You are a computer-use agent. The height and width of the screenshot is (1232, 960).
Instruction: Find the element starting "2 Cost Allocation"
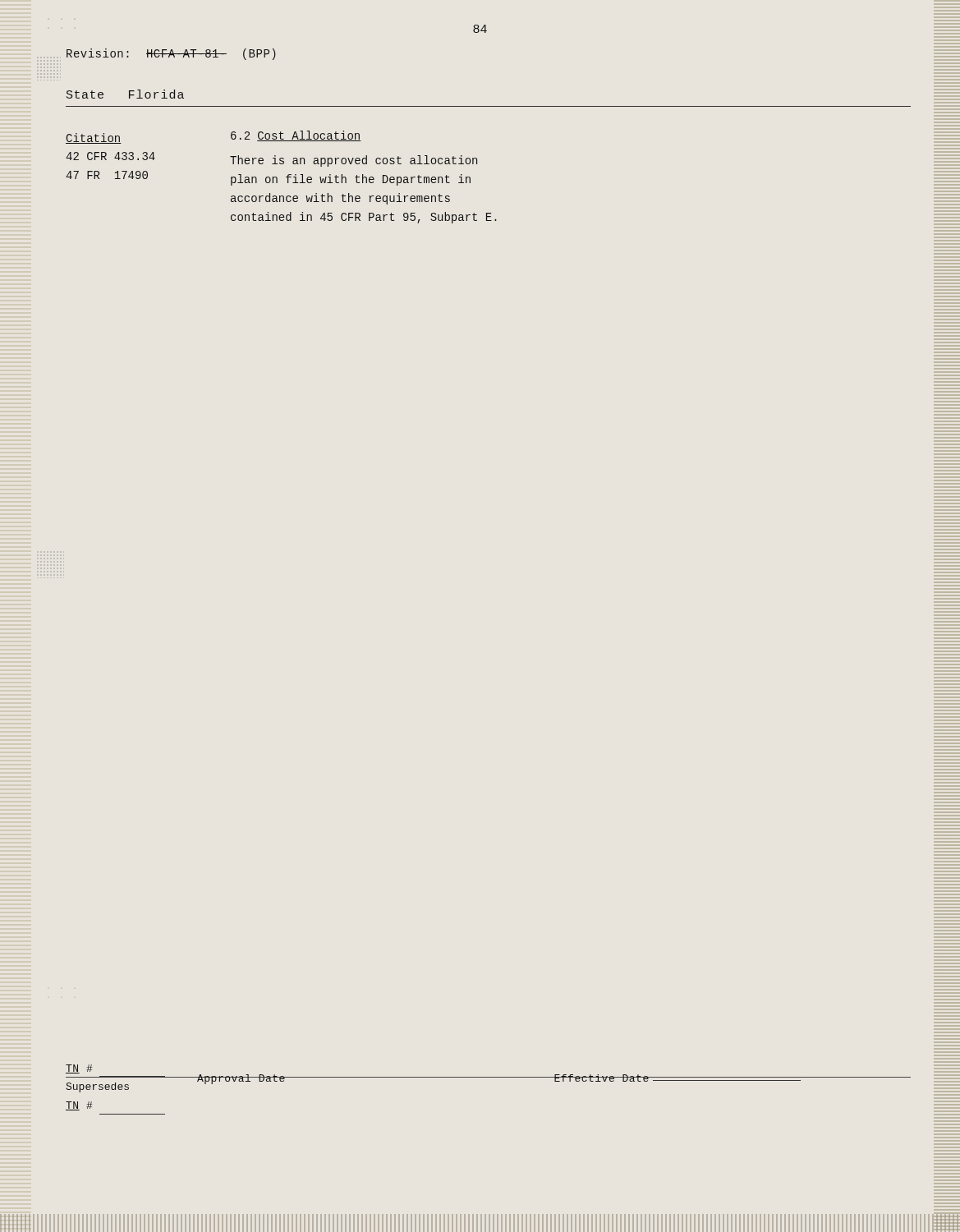click(x=364, y=177)
